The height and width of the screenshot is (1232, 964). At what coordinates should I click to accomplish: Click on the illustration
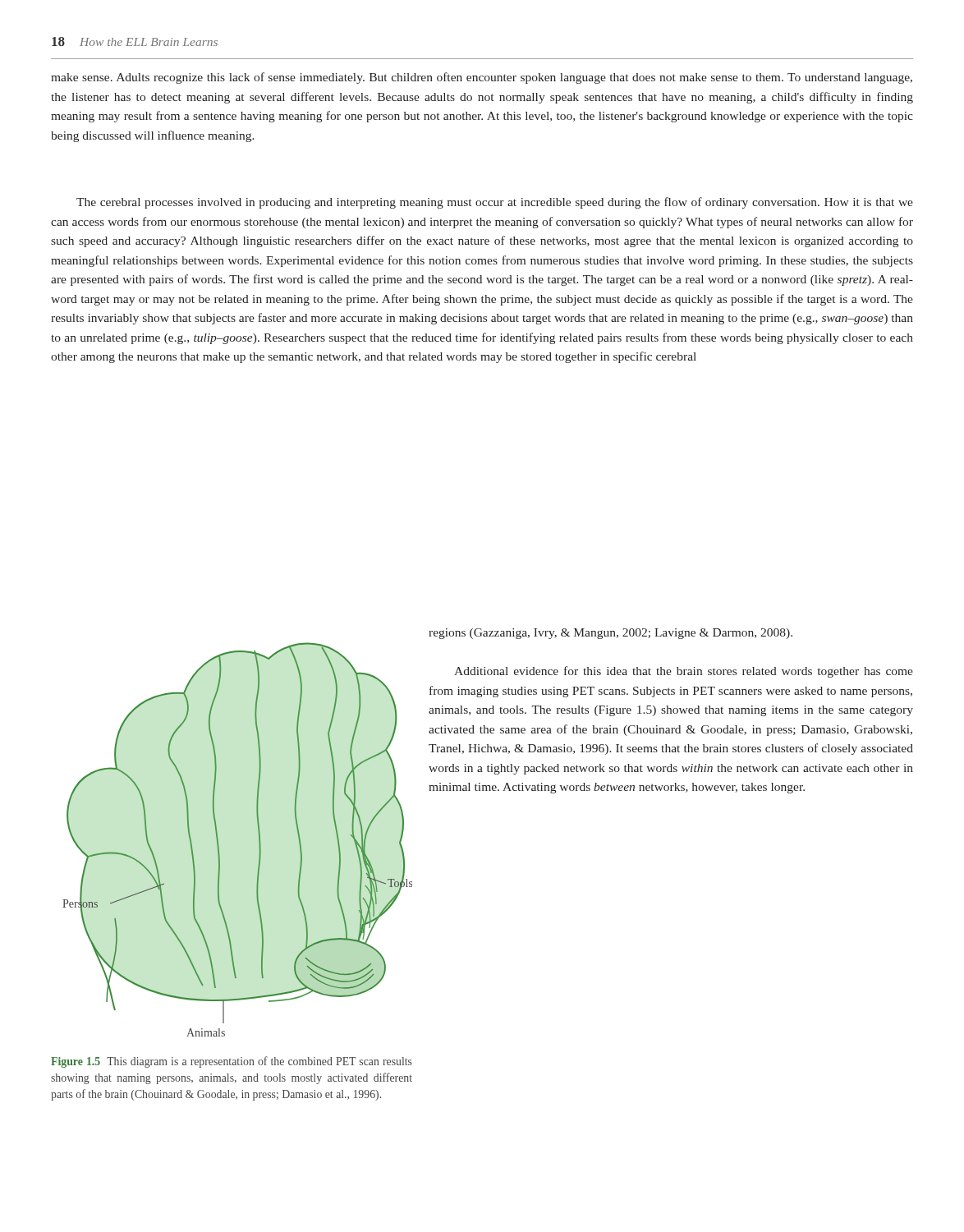click(232, 832)
